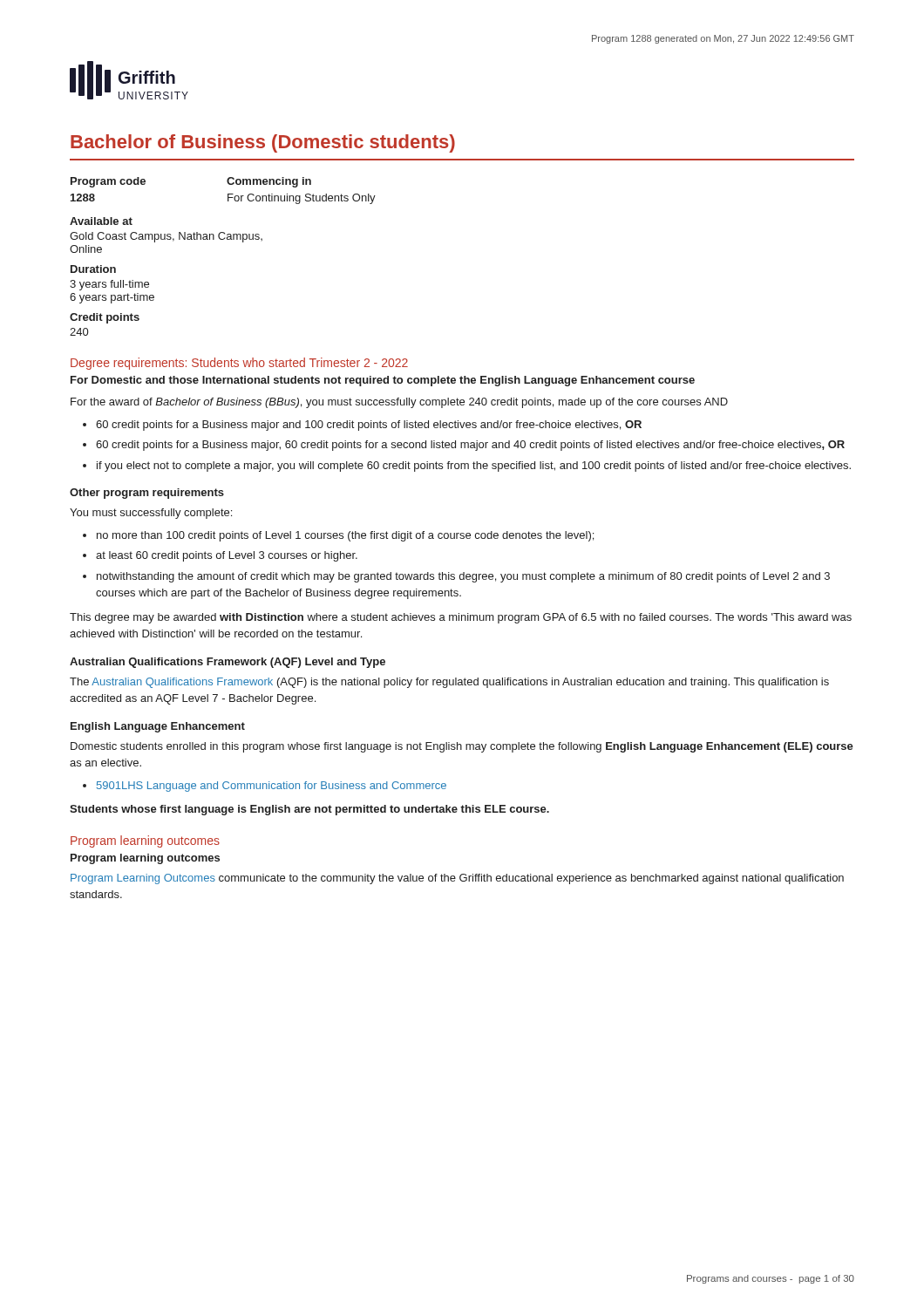Viewport: 924px width, 1308px height.
Task: Select the table that reads "Commencing in"
Action: (462, 189)
